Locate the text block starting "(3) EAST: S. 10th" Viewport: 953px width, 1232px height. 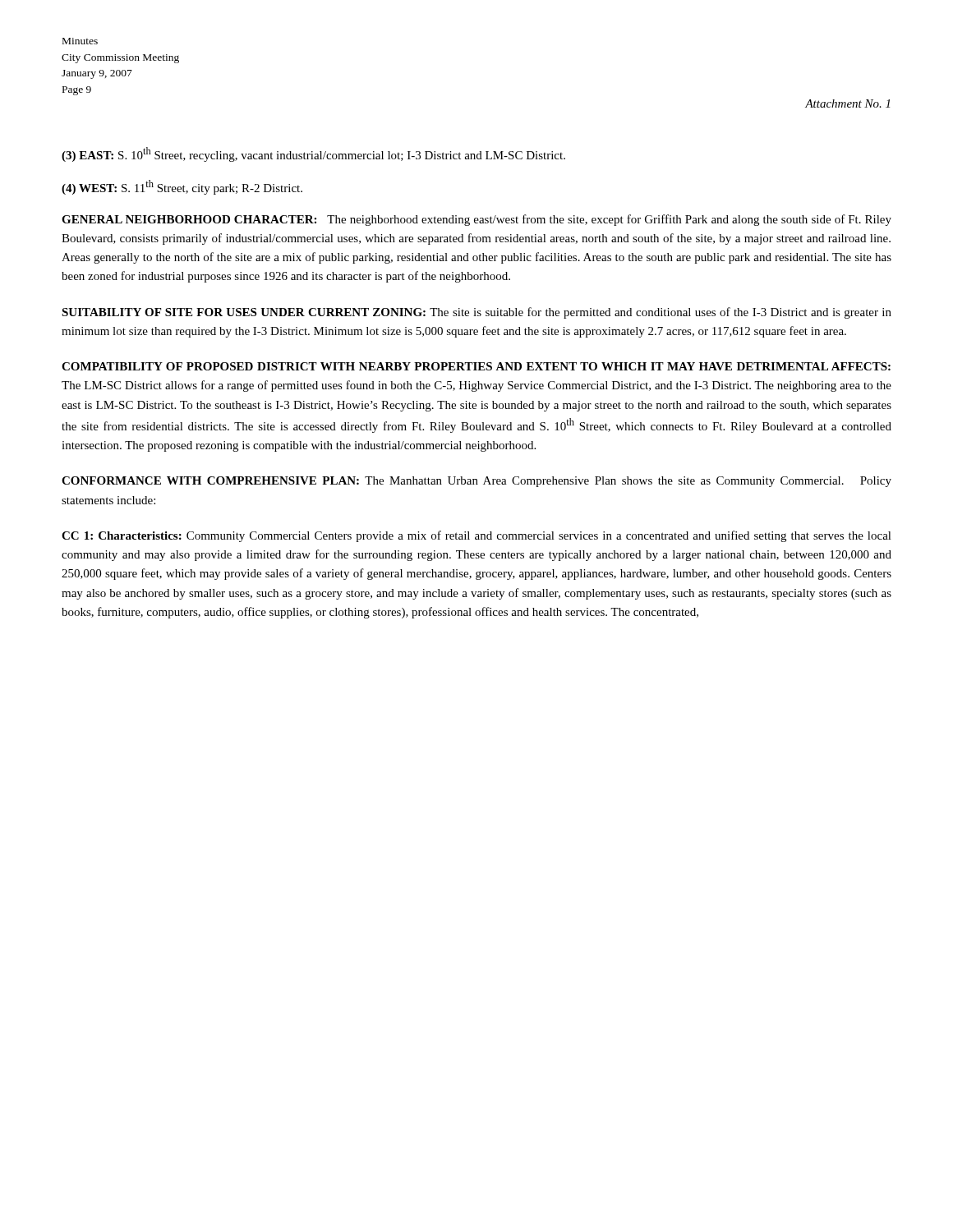click(x=314, y=154)
